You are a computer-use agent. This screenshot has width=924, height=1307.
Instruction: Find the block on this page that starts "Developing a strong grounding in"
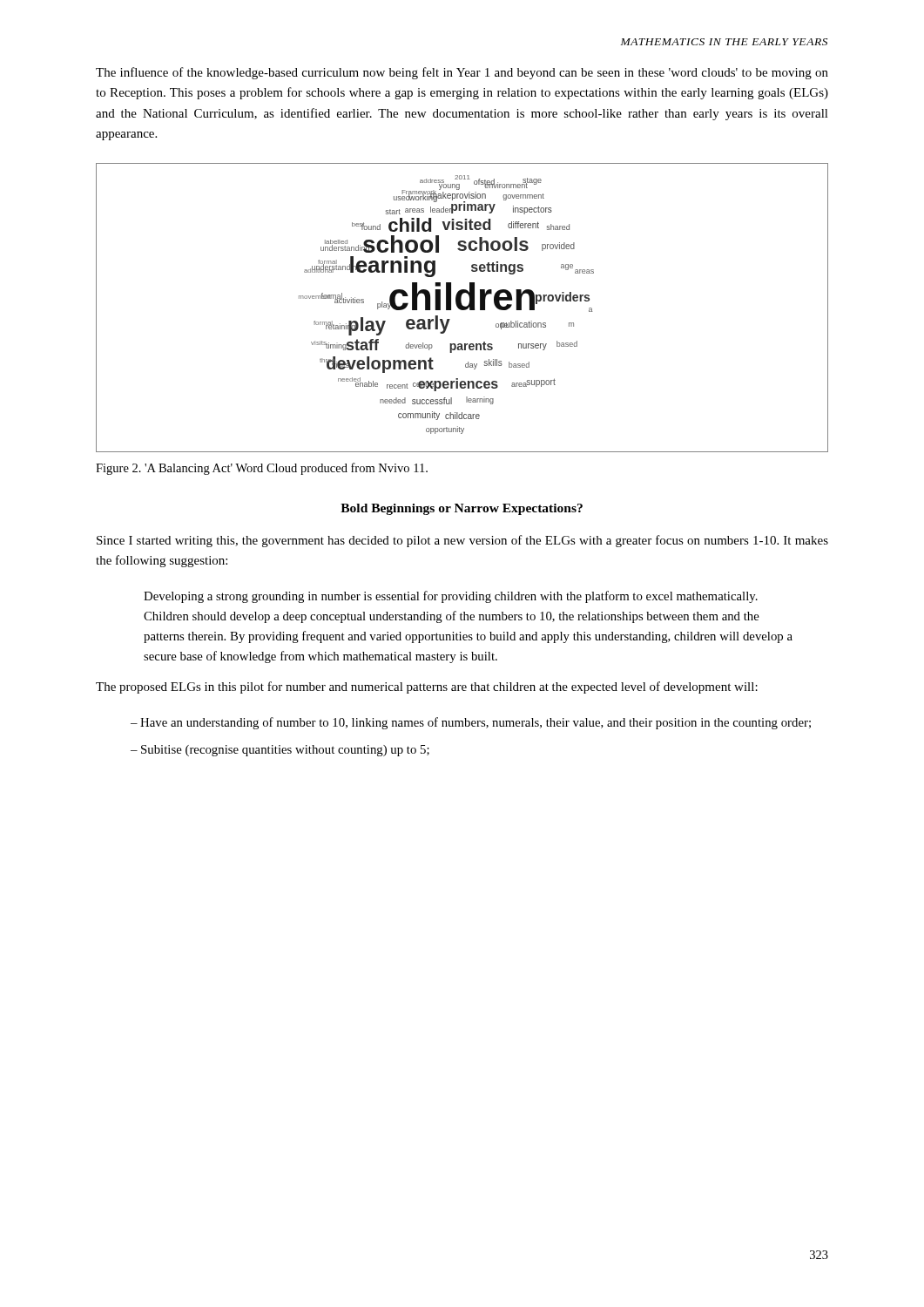click(x=468, y=626)
